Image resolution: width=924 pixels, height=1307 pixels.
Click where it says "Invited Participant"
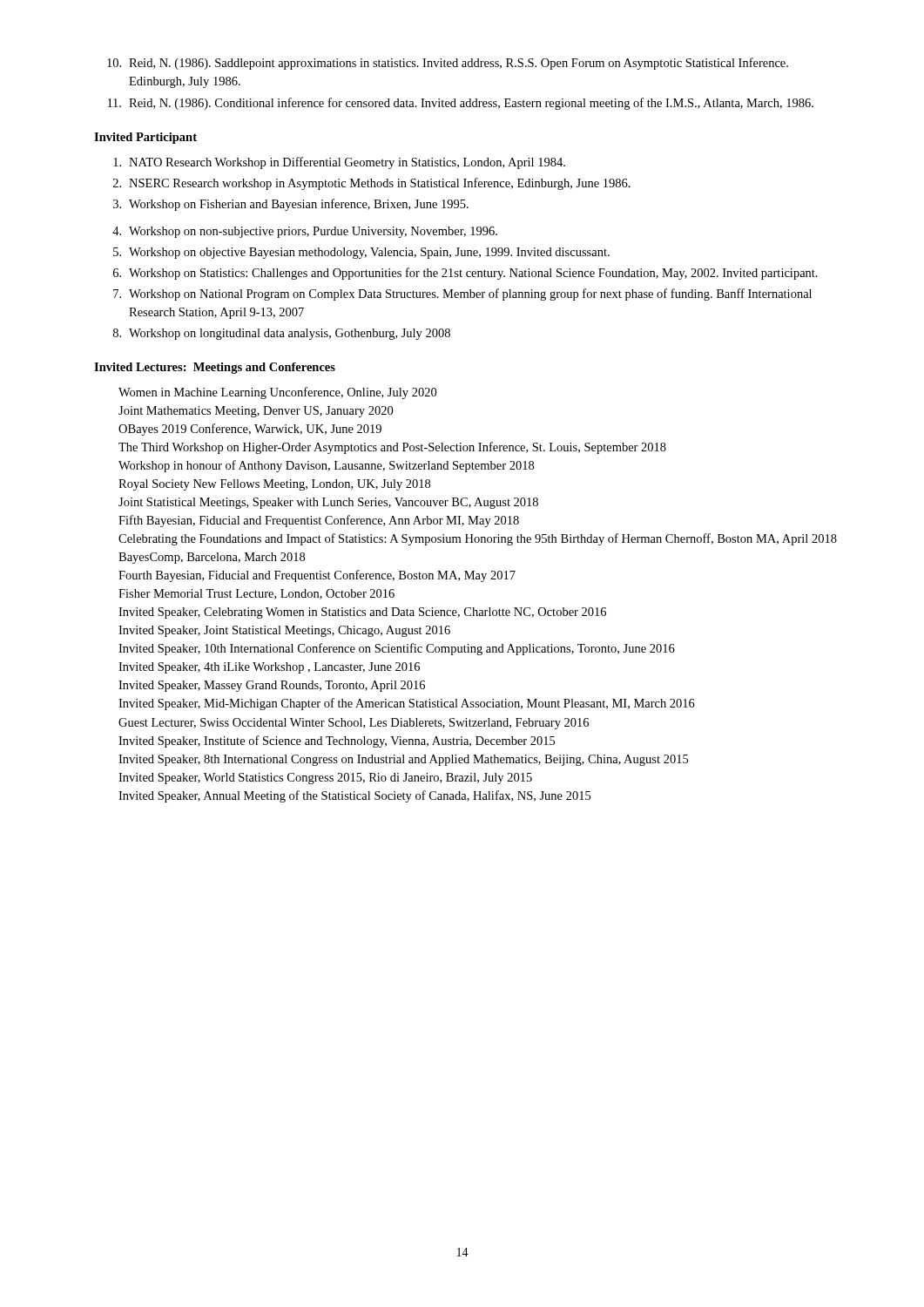145,137
